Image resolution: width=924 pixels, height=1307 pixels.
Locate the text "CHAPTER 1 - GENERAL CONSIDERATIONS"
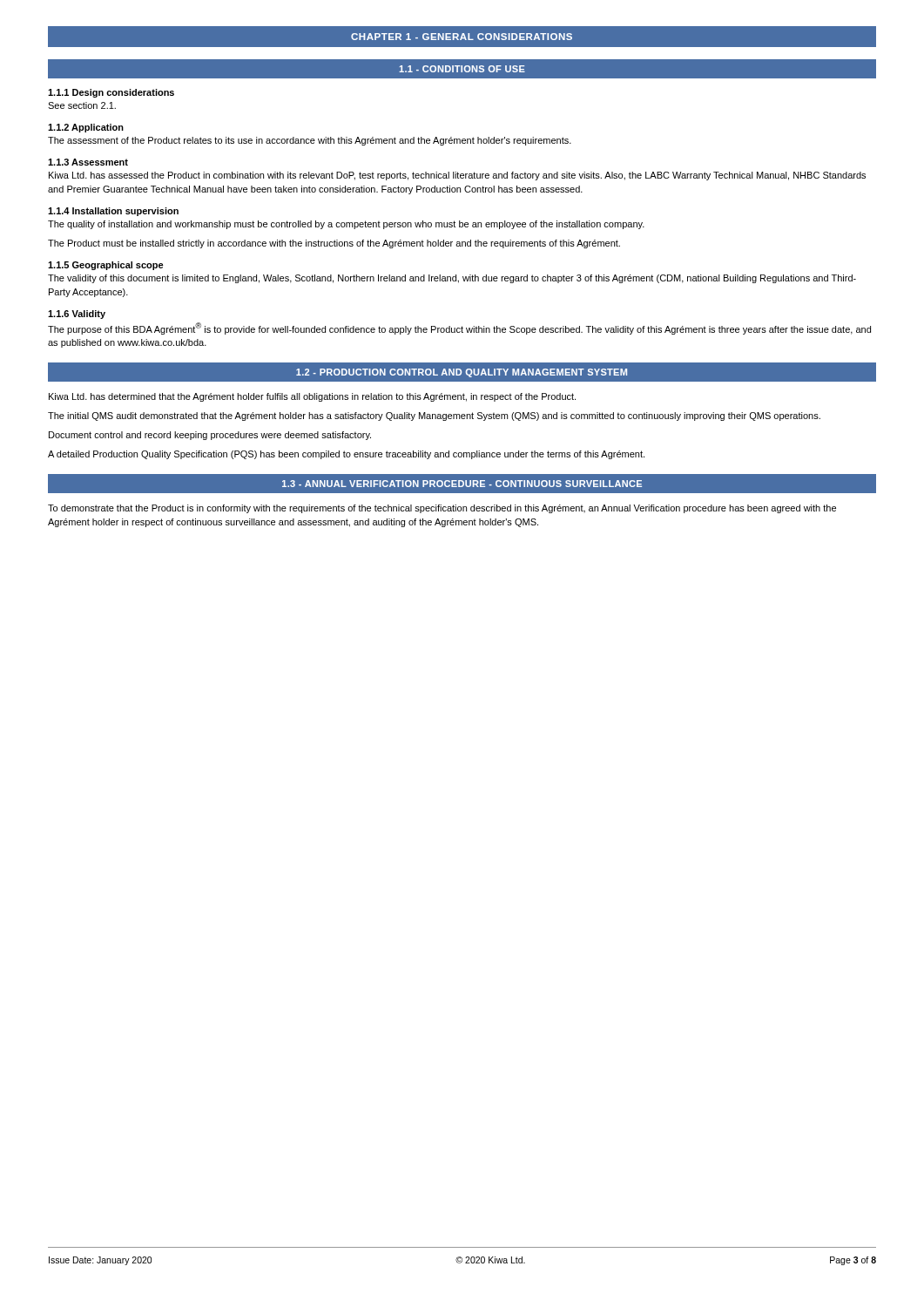[462, 37]
